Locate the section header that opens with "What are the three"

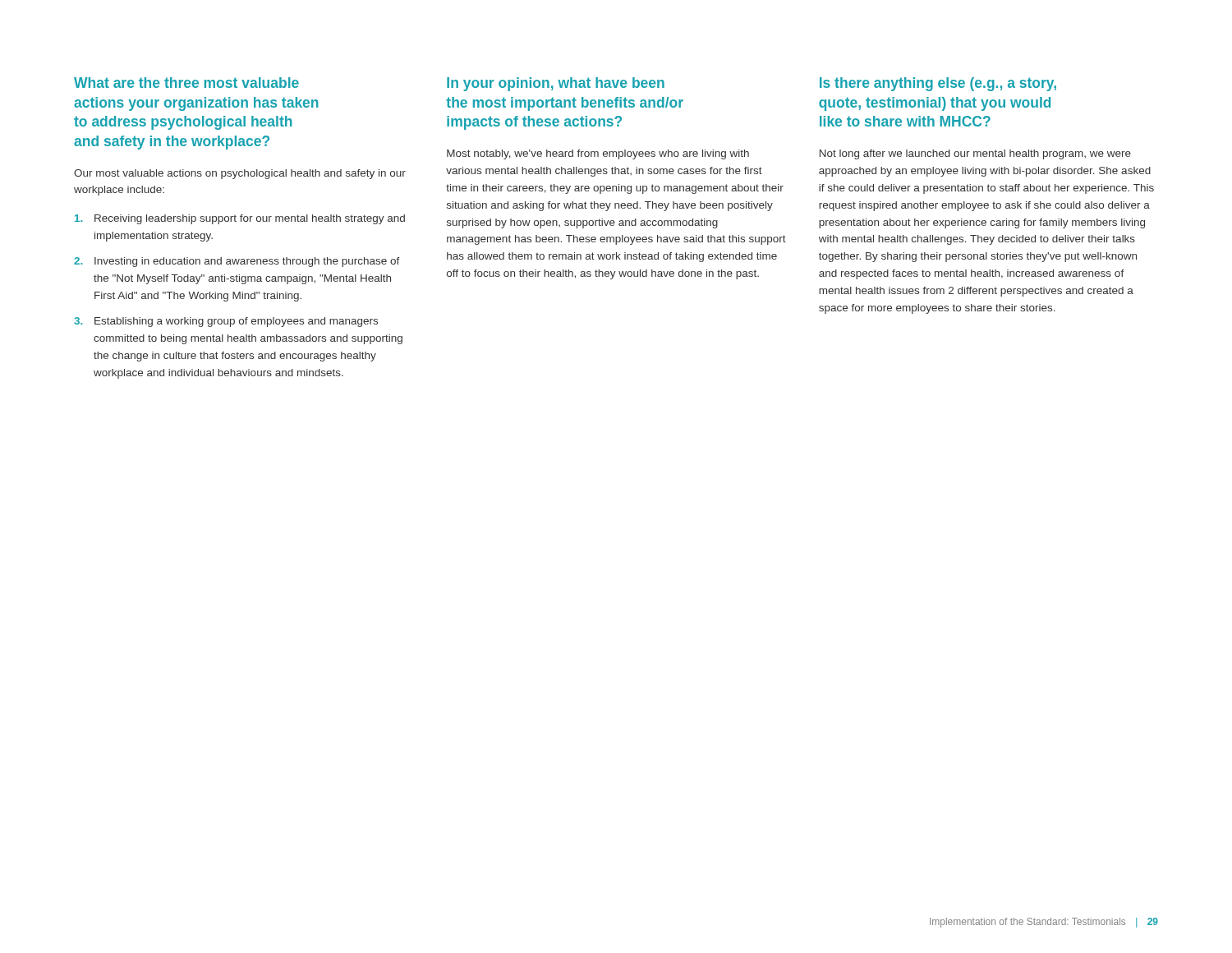[x=197, y=113]
